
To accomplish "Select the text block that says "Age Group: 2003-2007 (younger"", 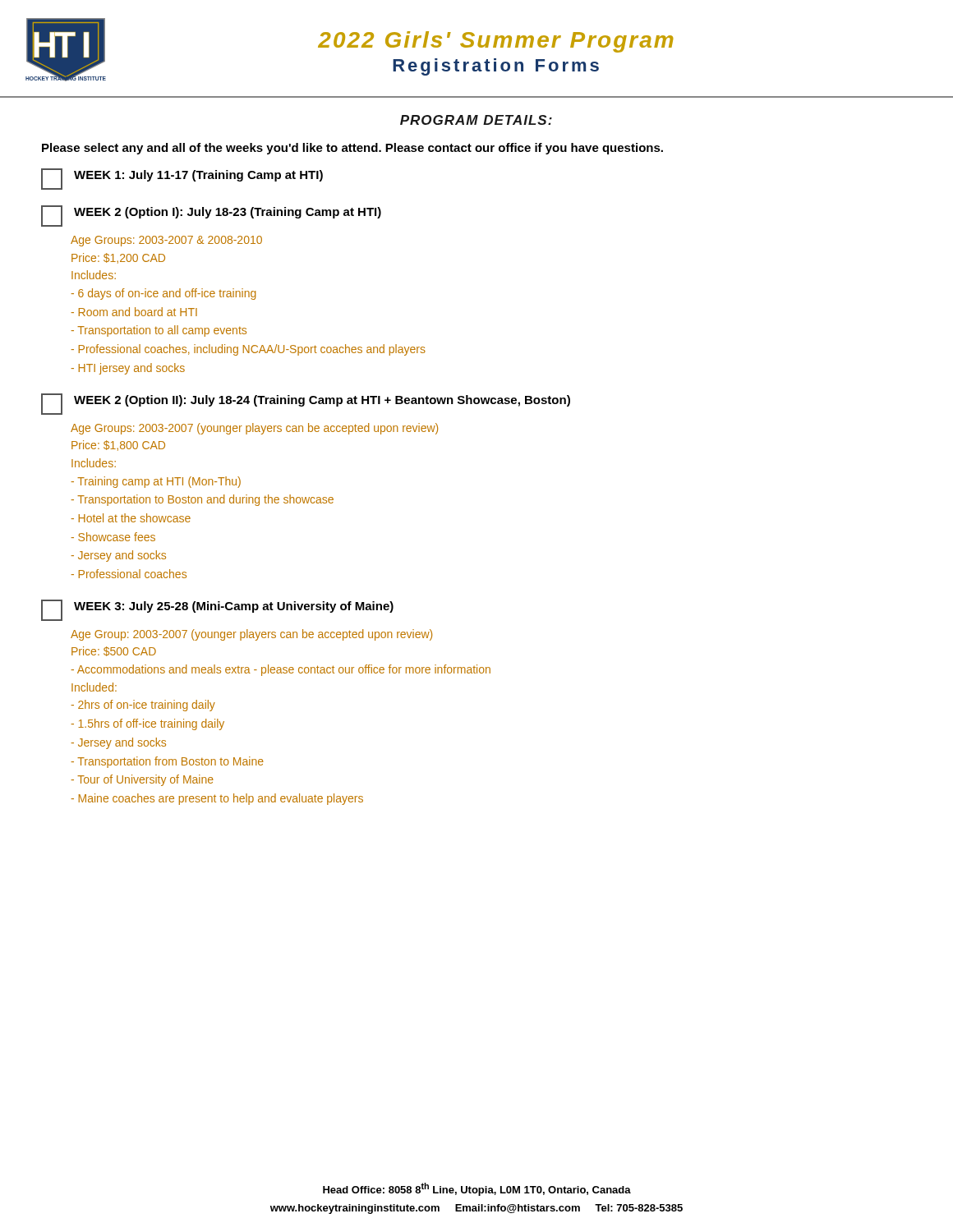I will click(x=251, y=635).
